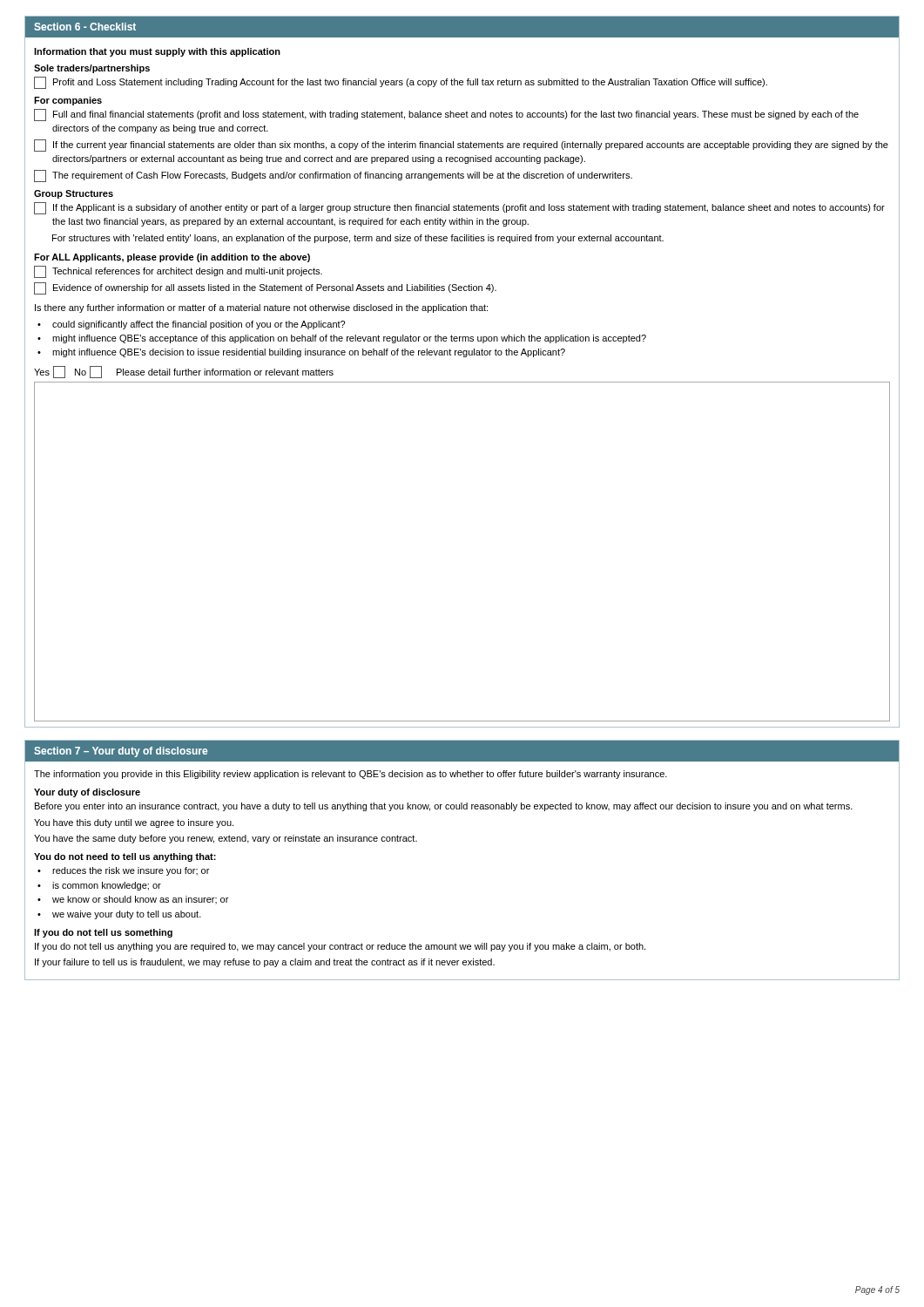Locate the text starting "If the Applicant is a"
924x1307 pixels.
tap(462, 215)
